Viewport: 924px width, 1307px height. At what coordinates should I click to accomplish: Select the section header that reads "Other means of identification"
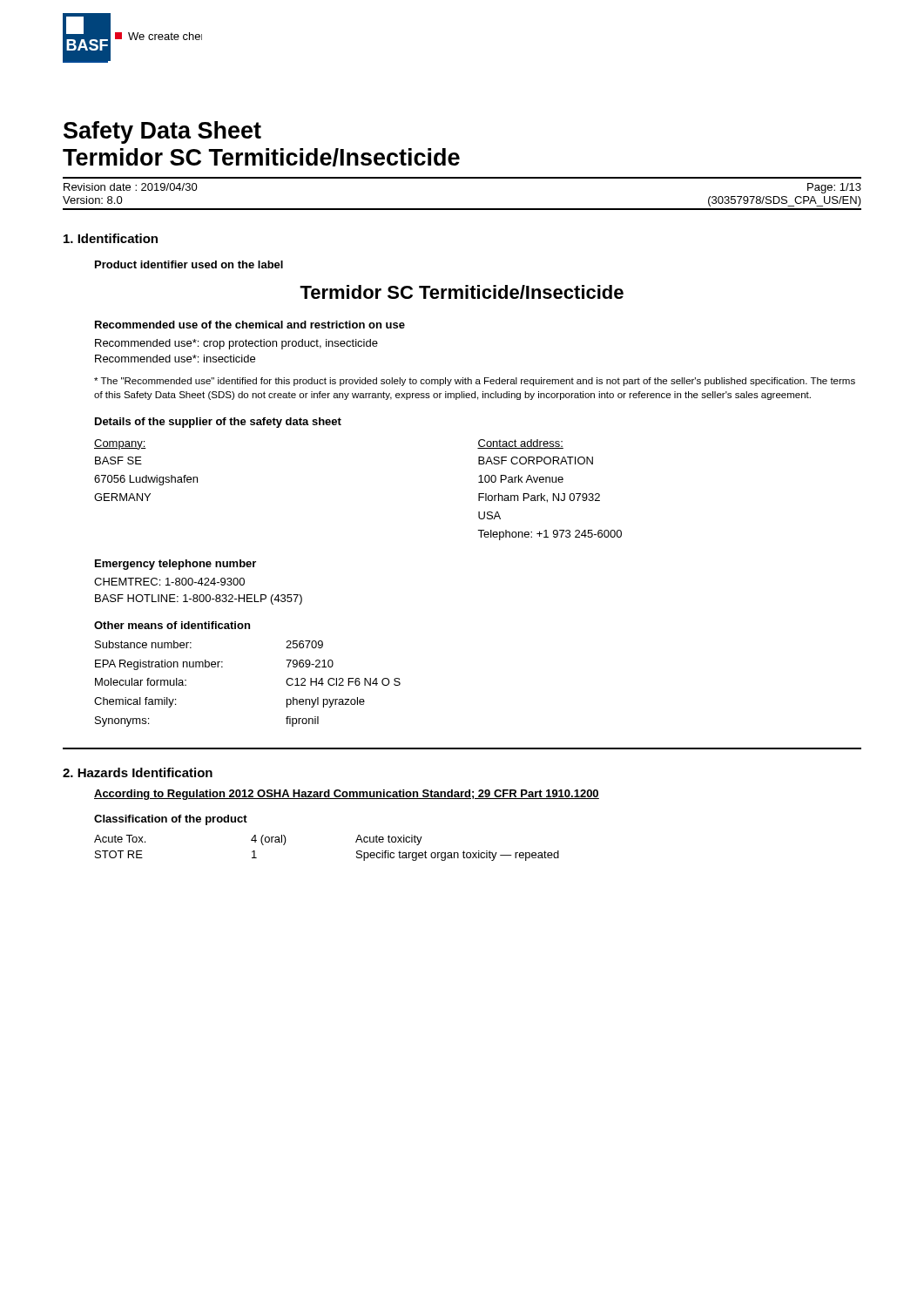tap(172, 625)
